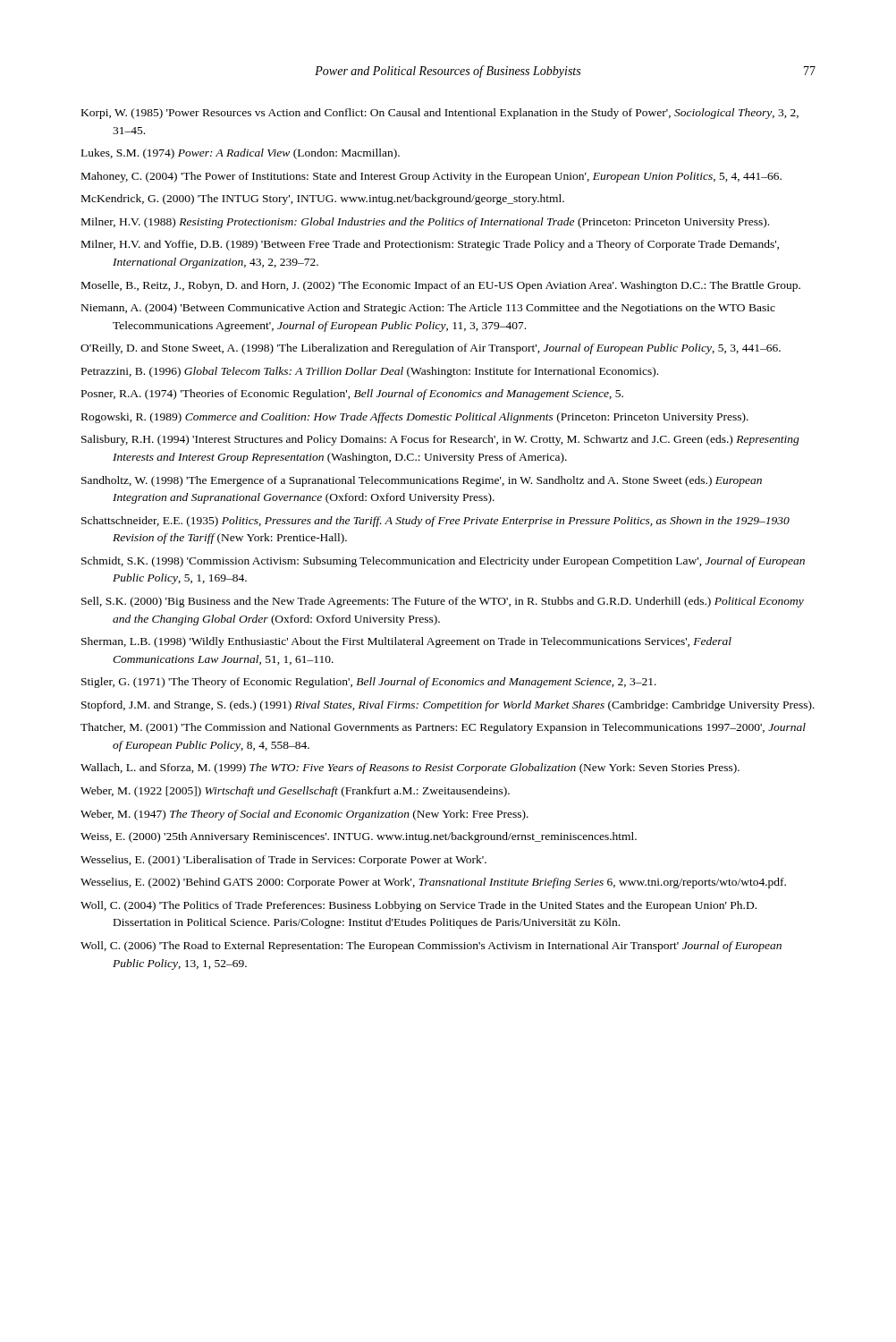The image size is (896, 1342).
Task: Find the block on this page that starts "Sandholtz, W. (1998) 'The Emergence of a"
Action: point(421,488)
